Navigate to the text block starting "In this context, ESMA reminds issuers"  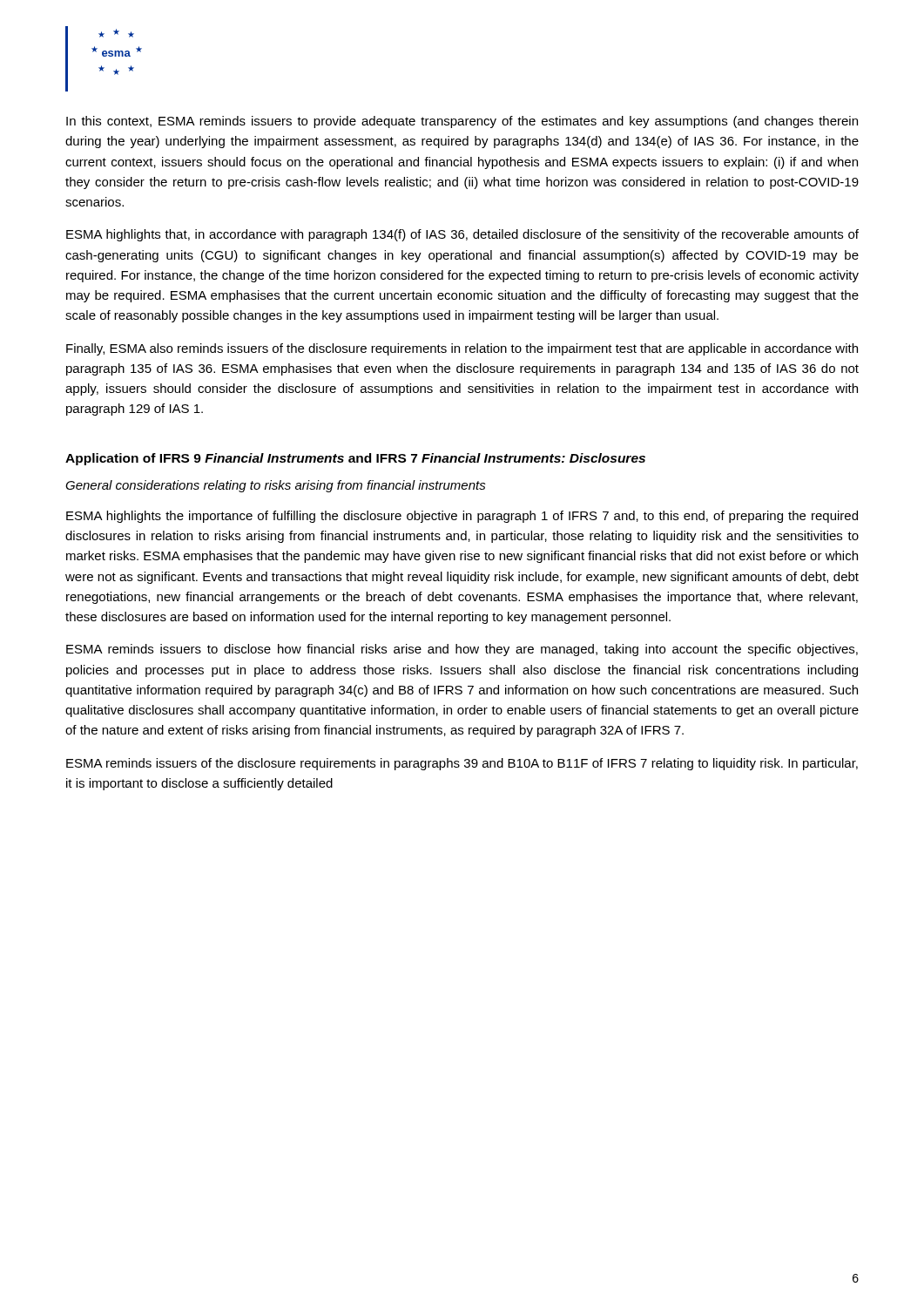click(x=462, y=161)
